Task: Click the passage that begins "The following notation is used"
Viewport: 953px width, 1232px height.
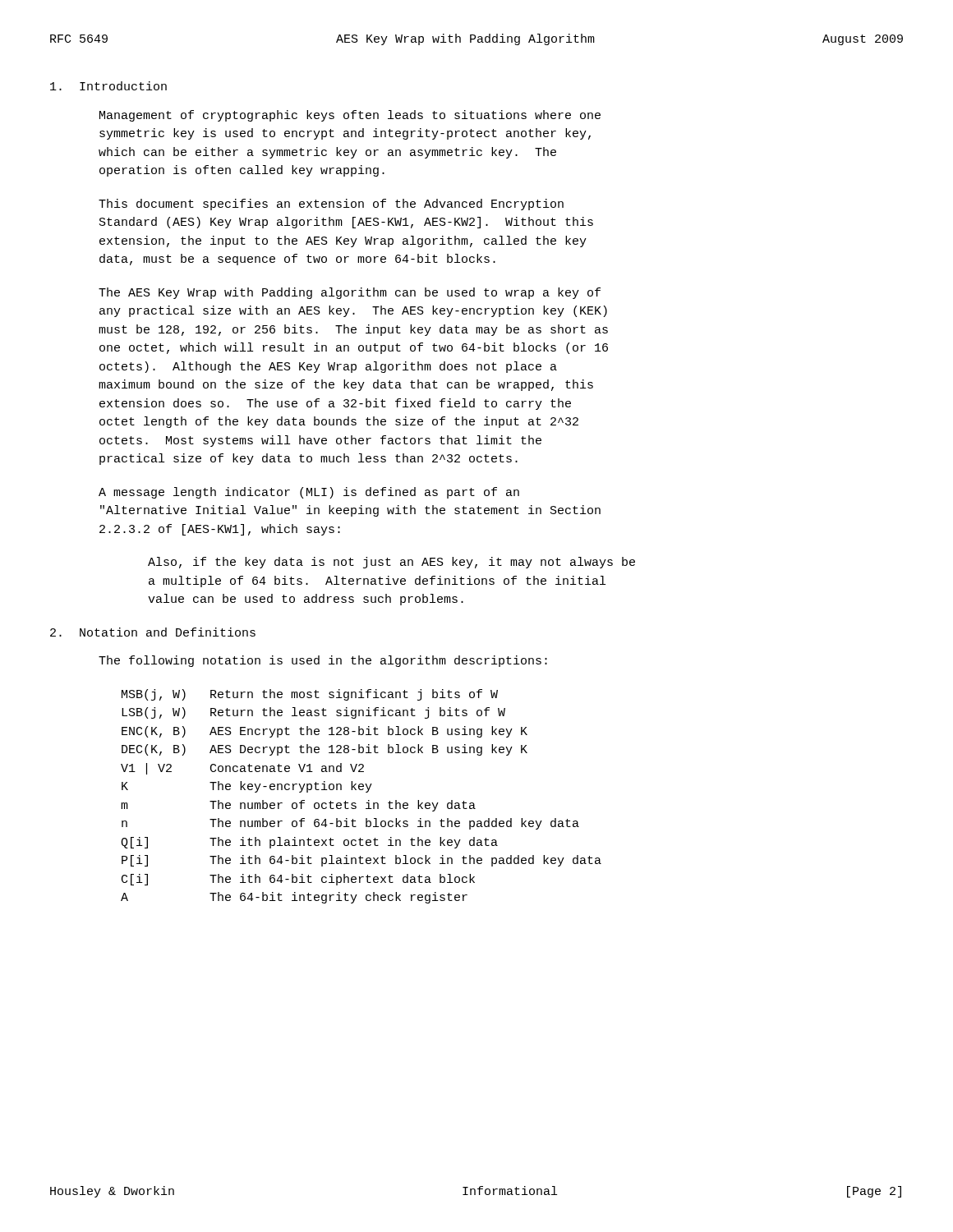Action: (501, 662)
